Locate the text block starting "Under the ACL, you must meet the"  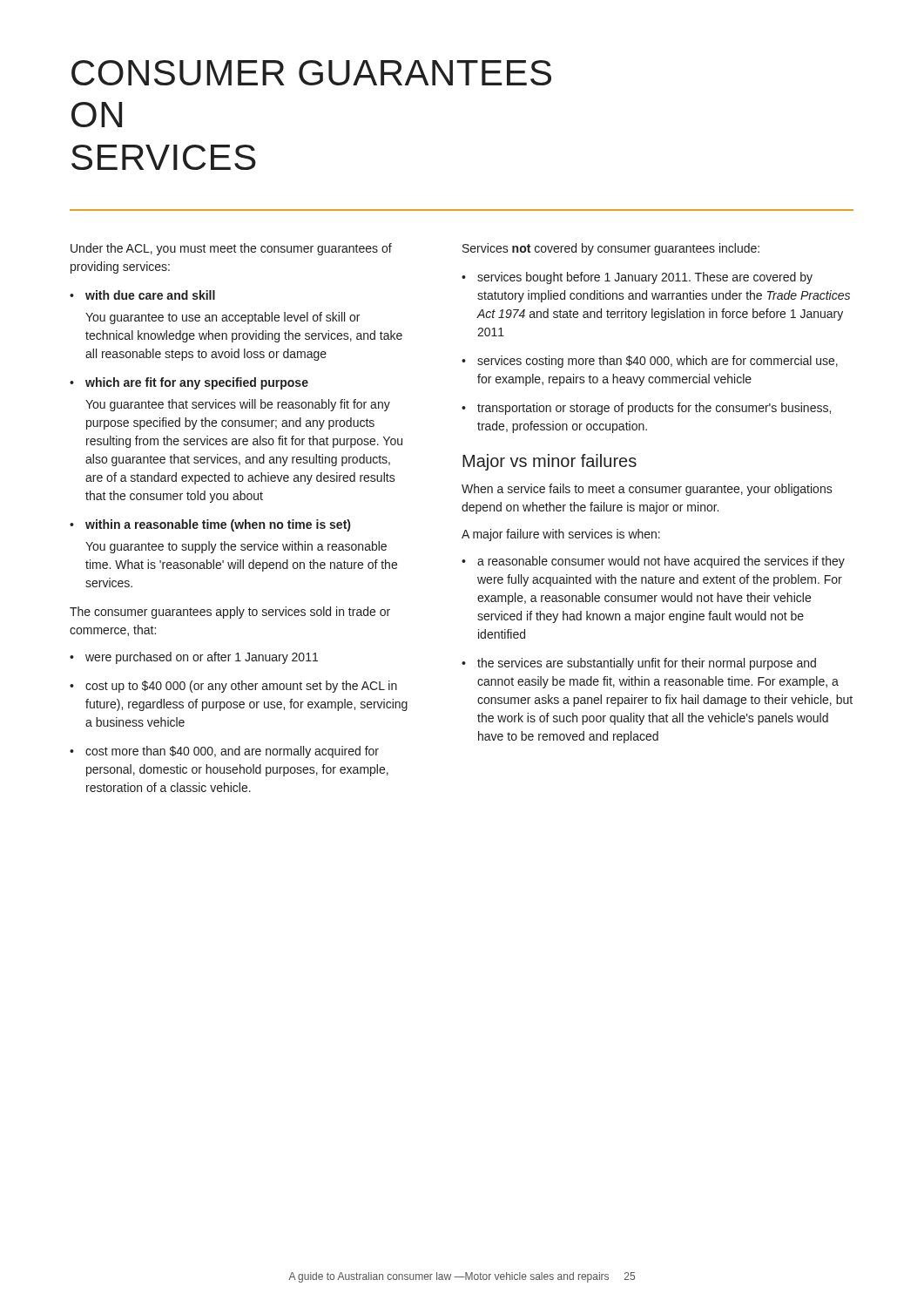click(240, 258)
